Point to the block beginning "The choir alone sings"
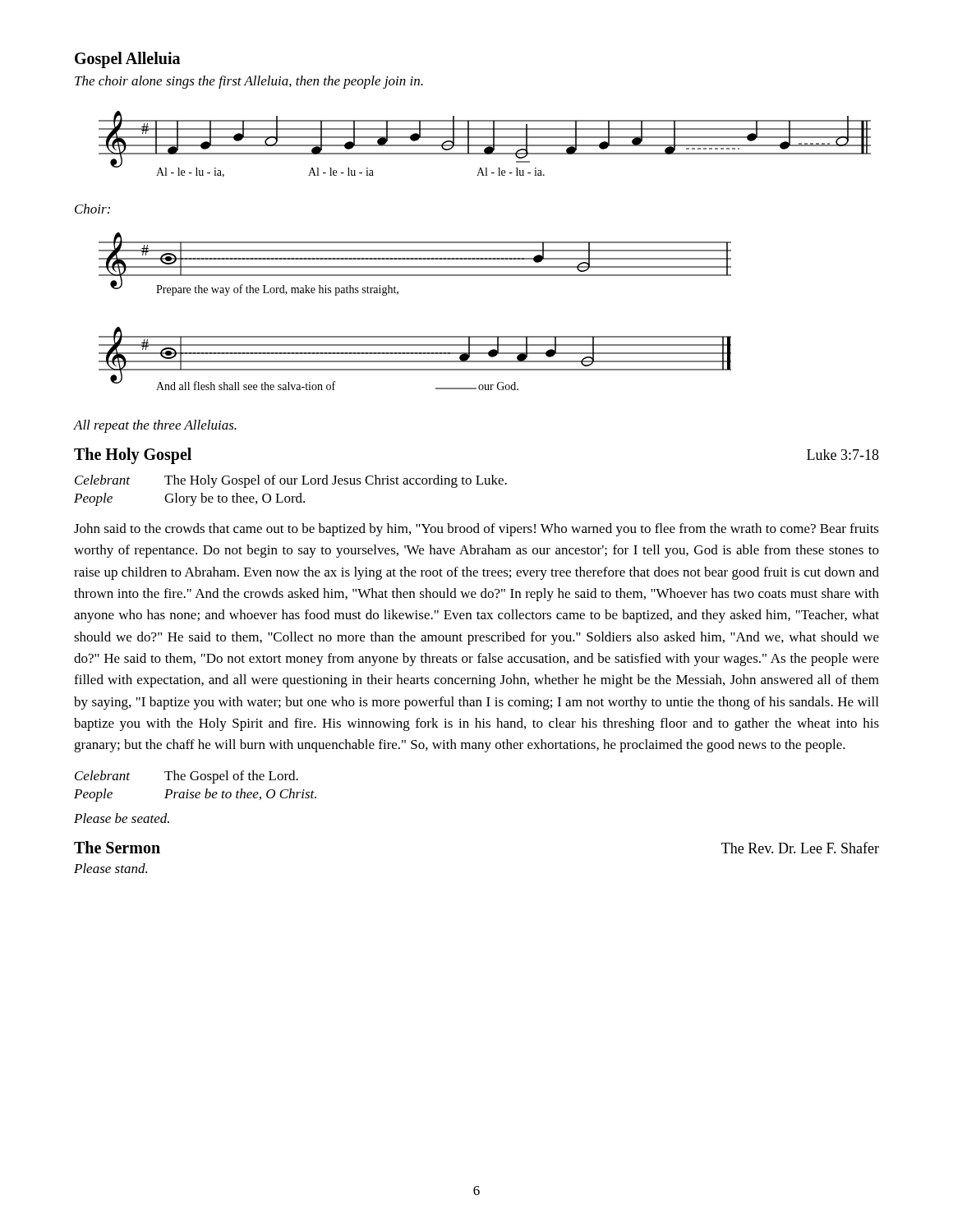 click(249, 81)
